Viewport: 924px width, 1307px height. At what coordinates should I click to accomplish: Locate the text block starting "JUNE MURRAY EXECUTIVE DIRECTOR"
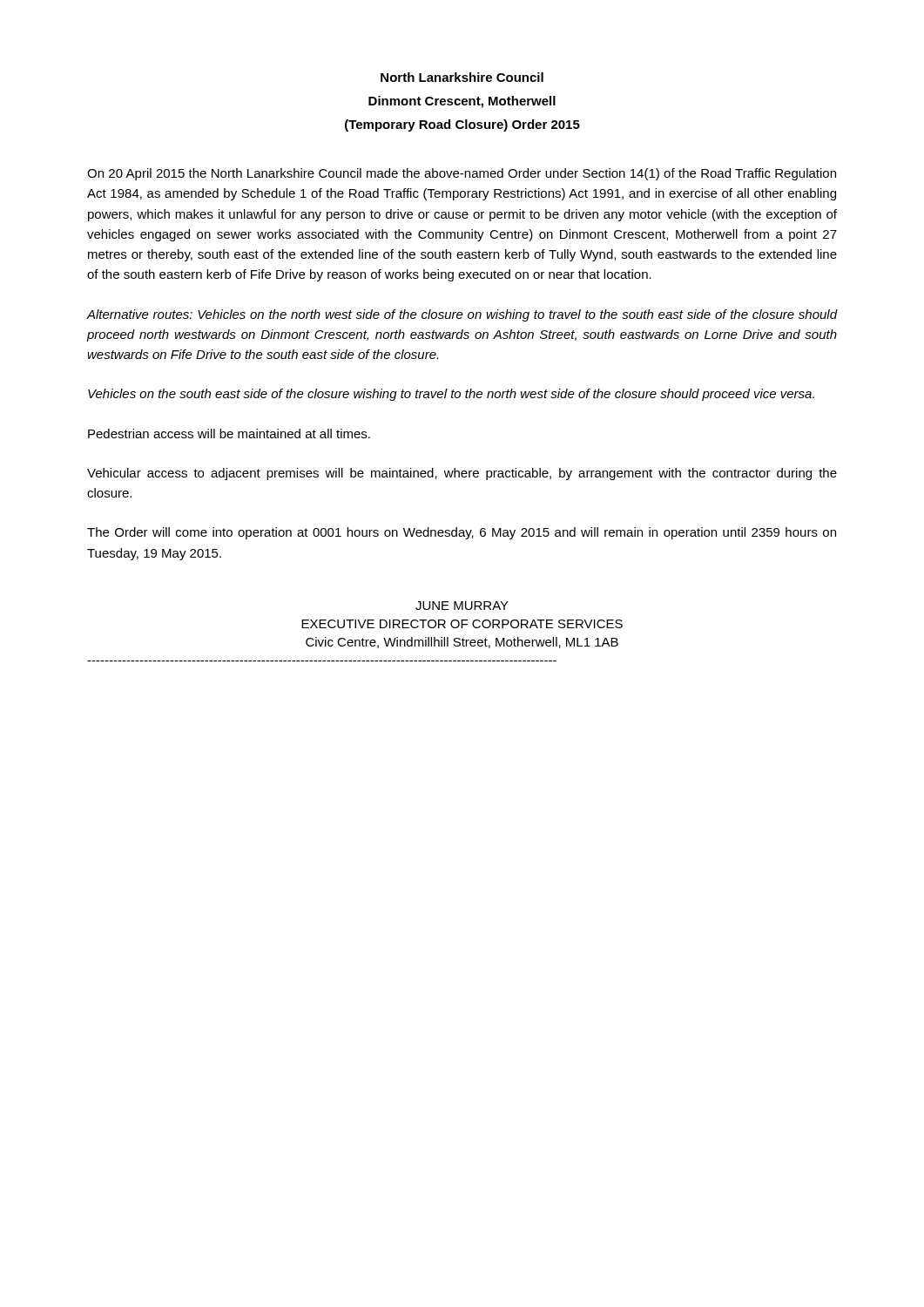(x=462, y=614)
